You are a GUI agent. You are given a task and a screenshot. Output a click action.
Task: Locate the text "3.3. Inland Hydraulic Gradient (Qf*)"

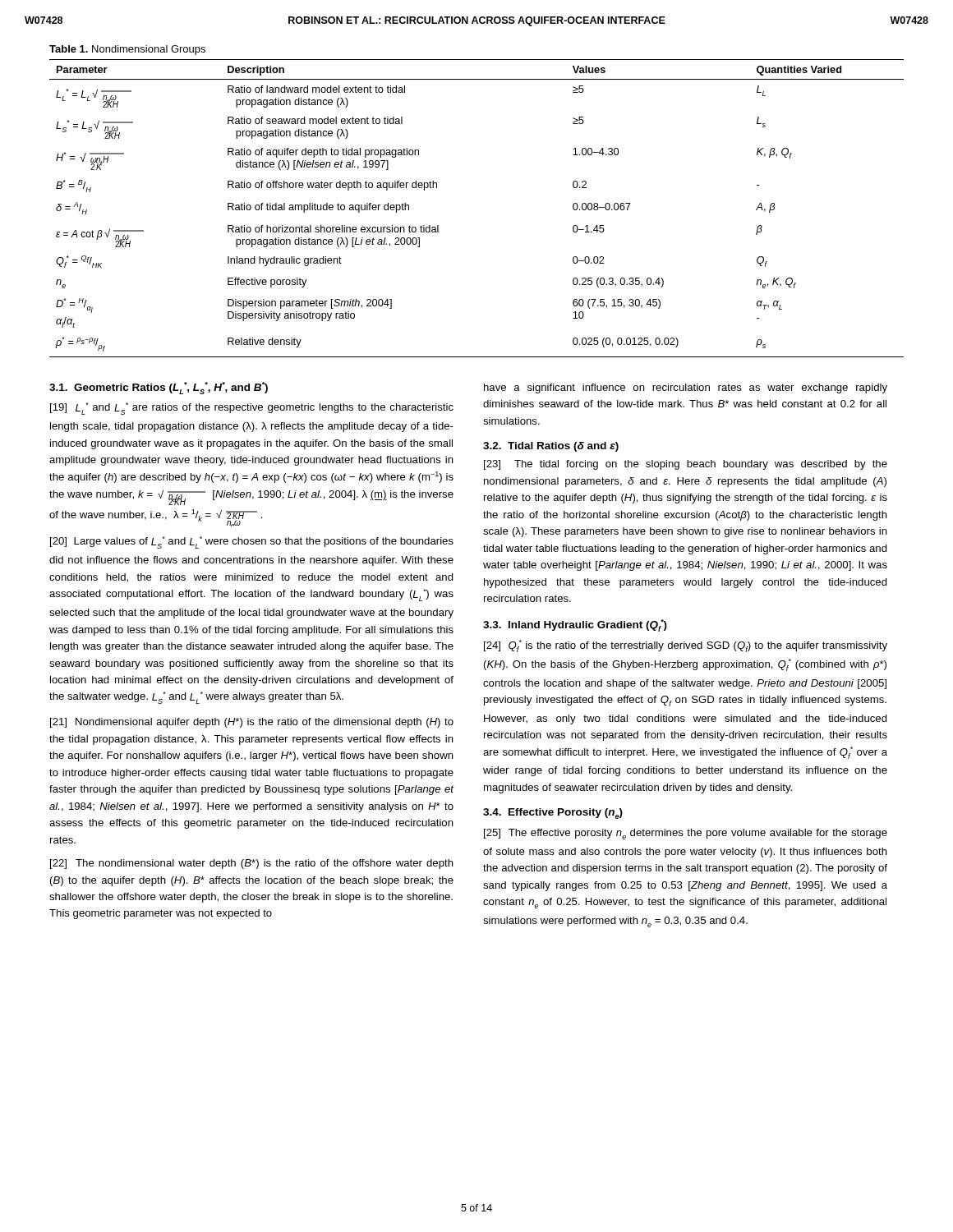coord(575,625)
